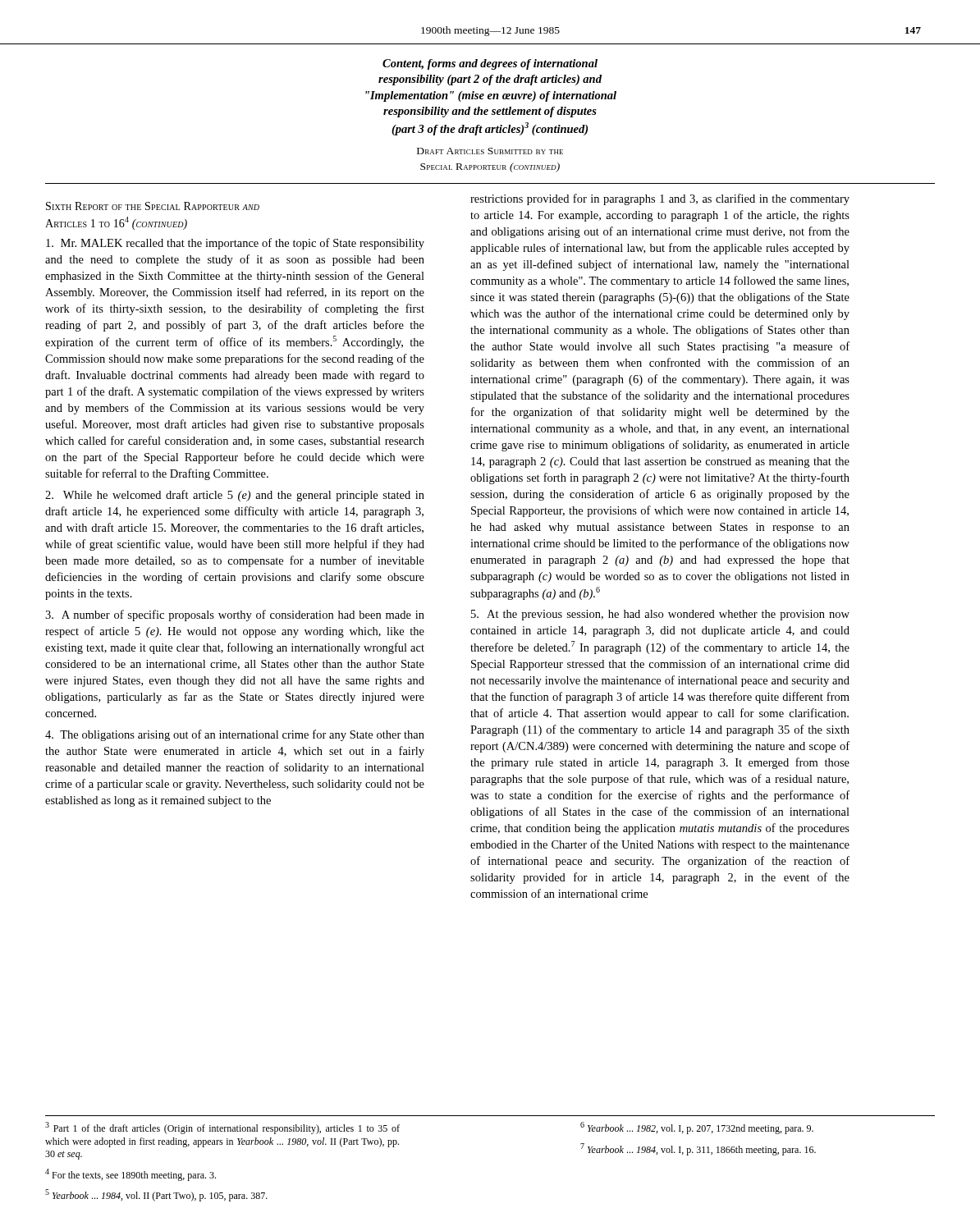The image size is (980, 1231).
Task: Where is the passage that starts "5 Yearbook ... 1984,"?
Action: 222,1195
